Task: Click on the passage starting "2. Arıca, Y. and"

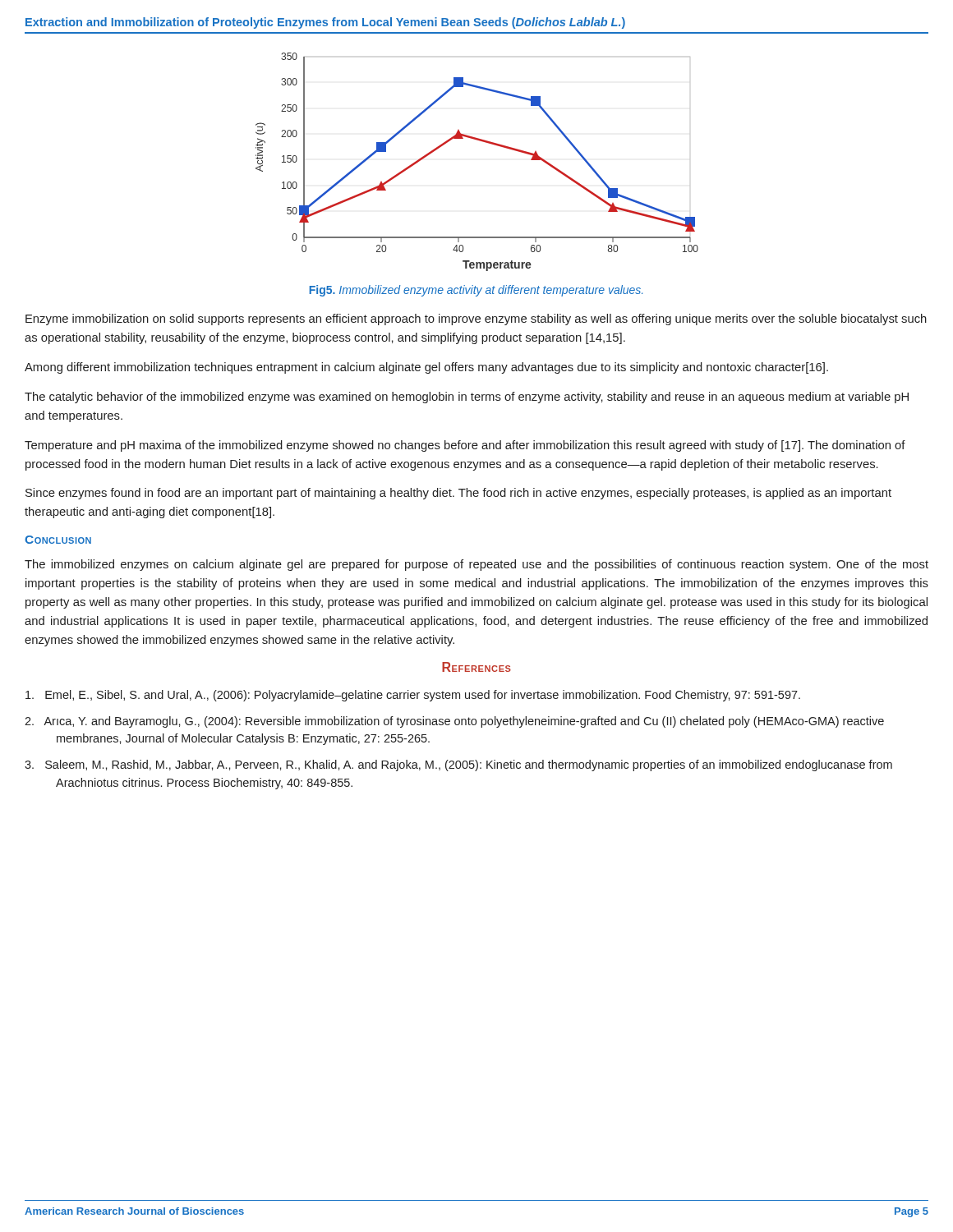Action: (454, 730)
